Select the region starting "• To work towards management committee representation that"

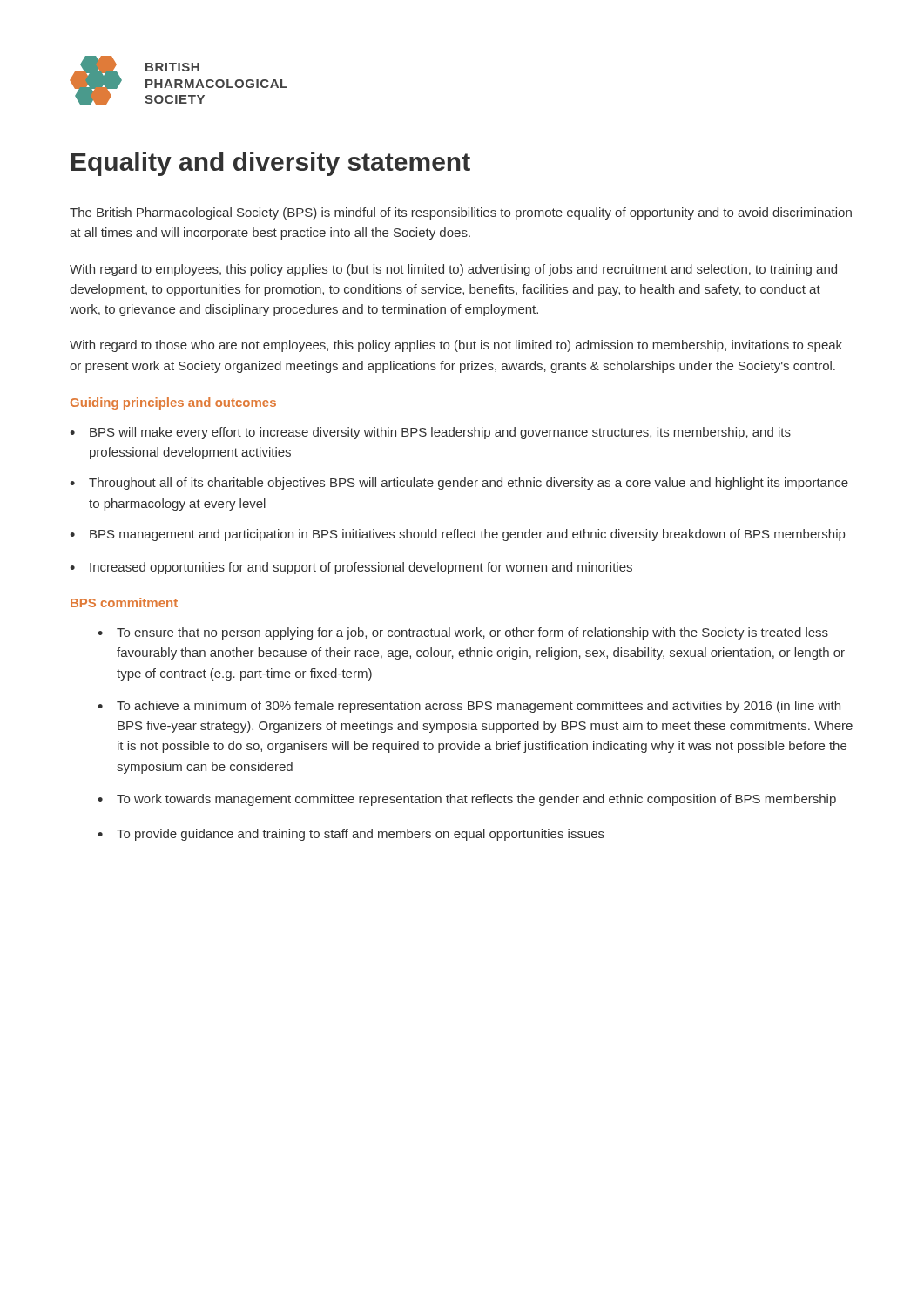pos(476,800)
